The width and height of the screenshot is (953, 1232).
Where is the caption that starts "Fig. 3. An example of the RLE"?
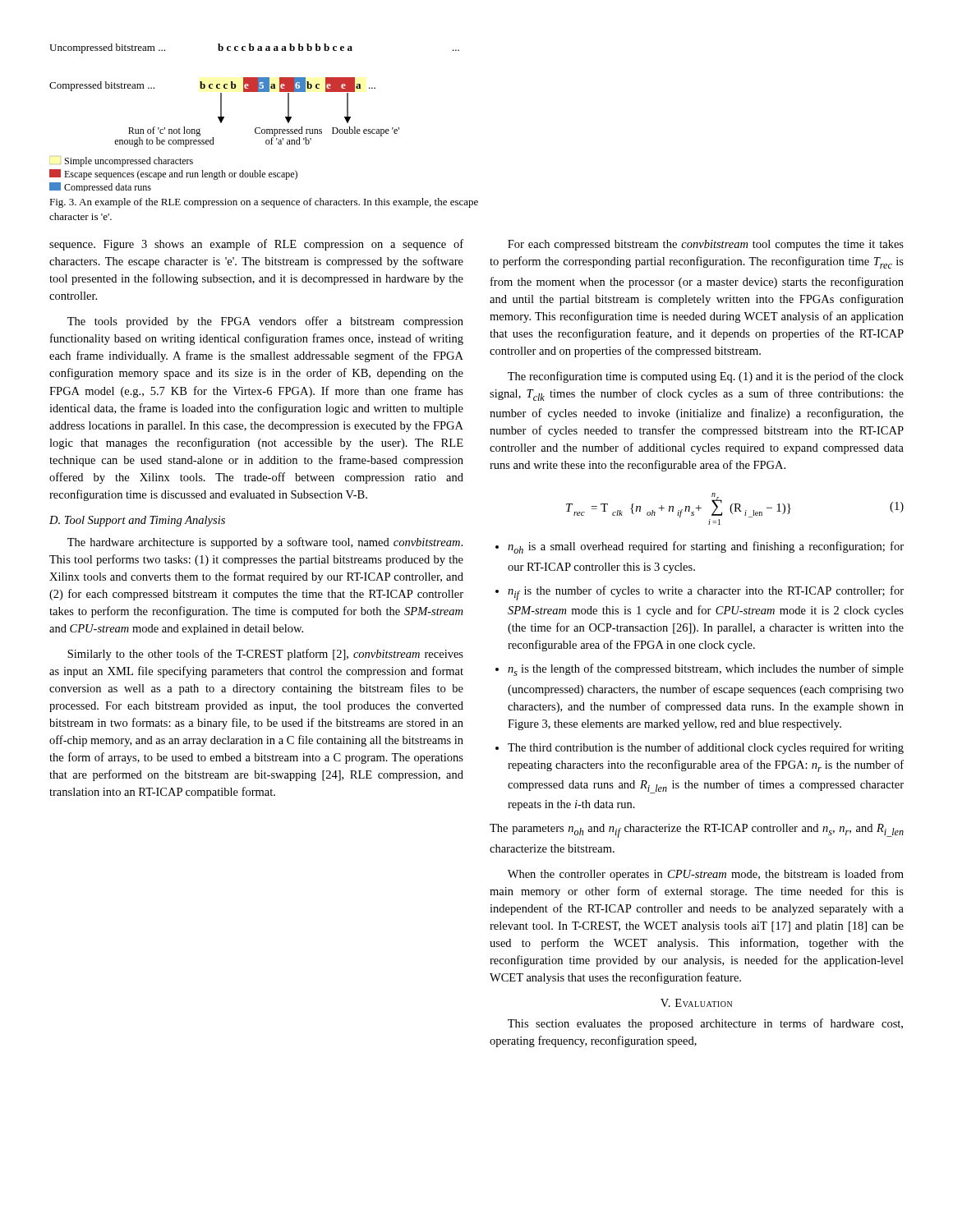coord(264,209)
